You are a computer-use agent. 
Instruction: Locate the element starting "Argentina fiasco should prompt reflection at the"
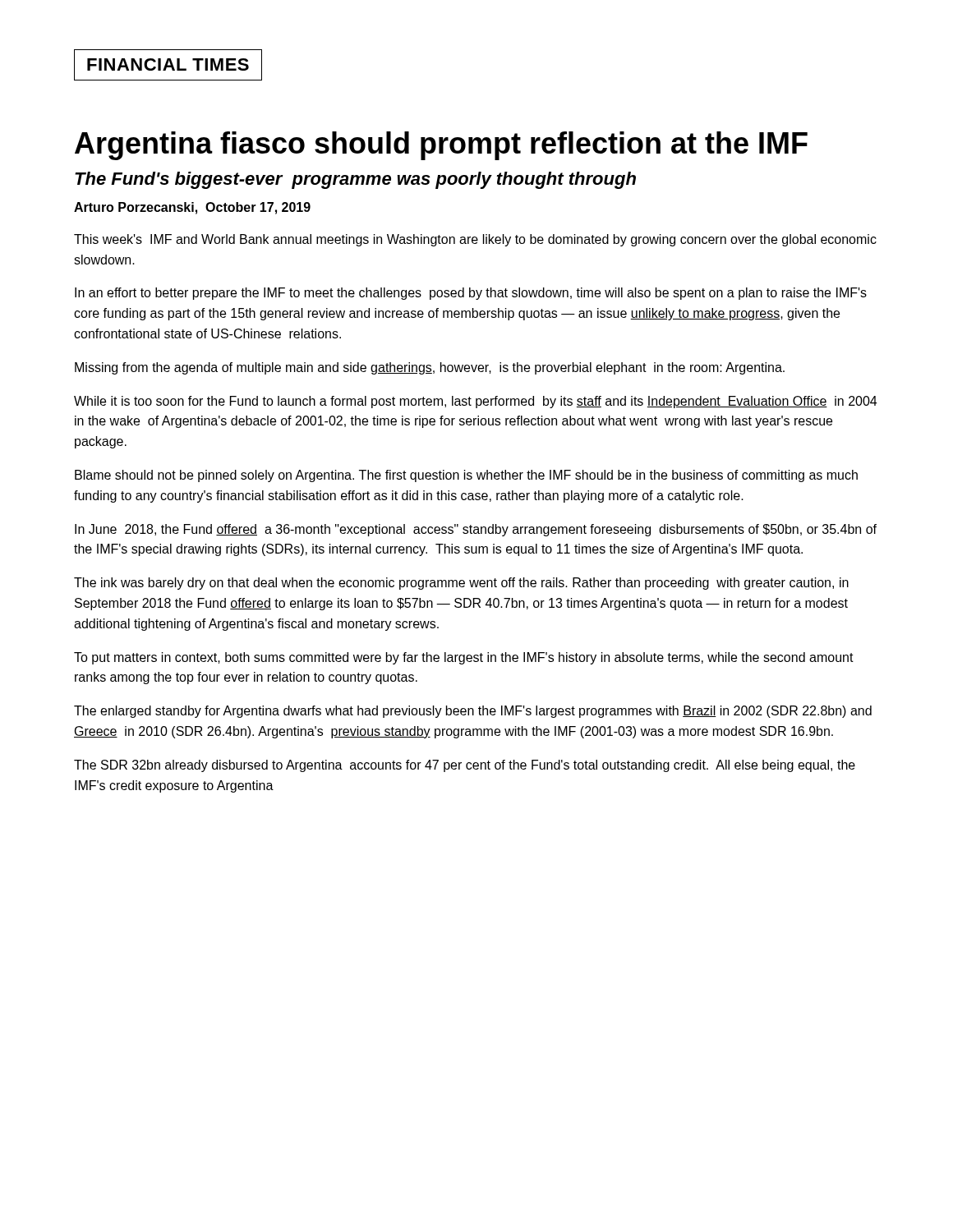476,144
